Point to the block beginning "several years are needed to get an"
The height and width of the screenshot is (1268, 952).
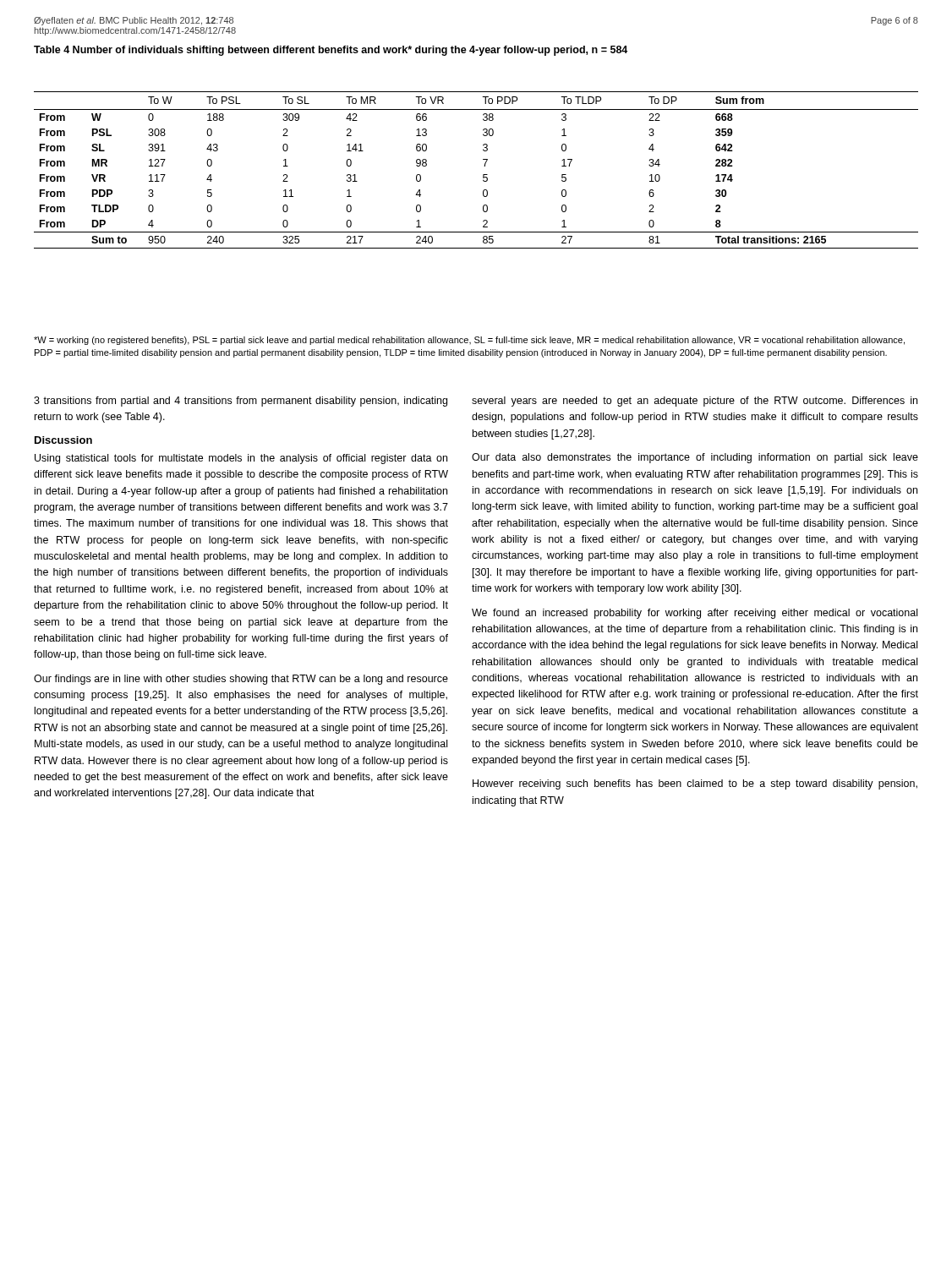click(x=695, y=601)
